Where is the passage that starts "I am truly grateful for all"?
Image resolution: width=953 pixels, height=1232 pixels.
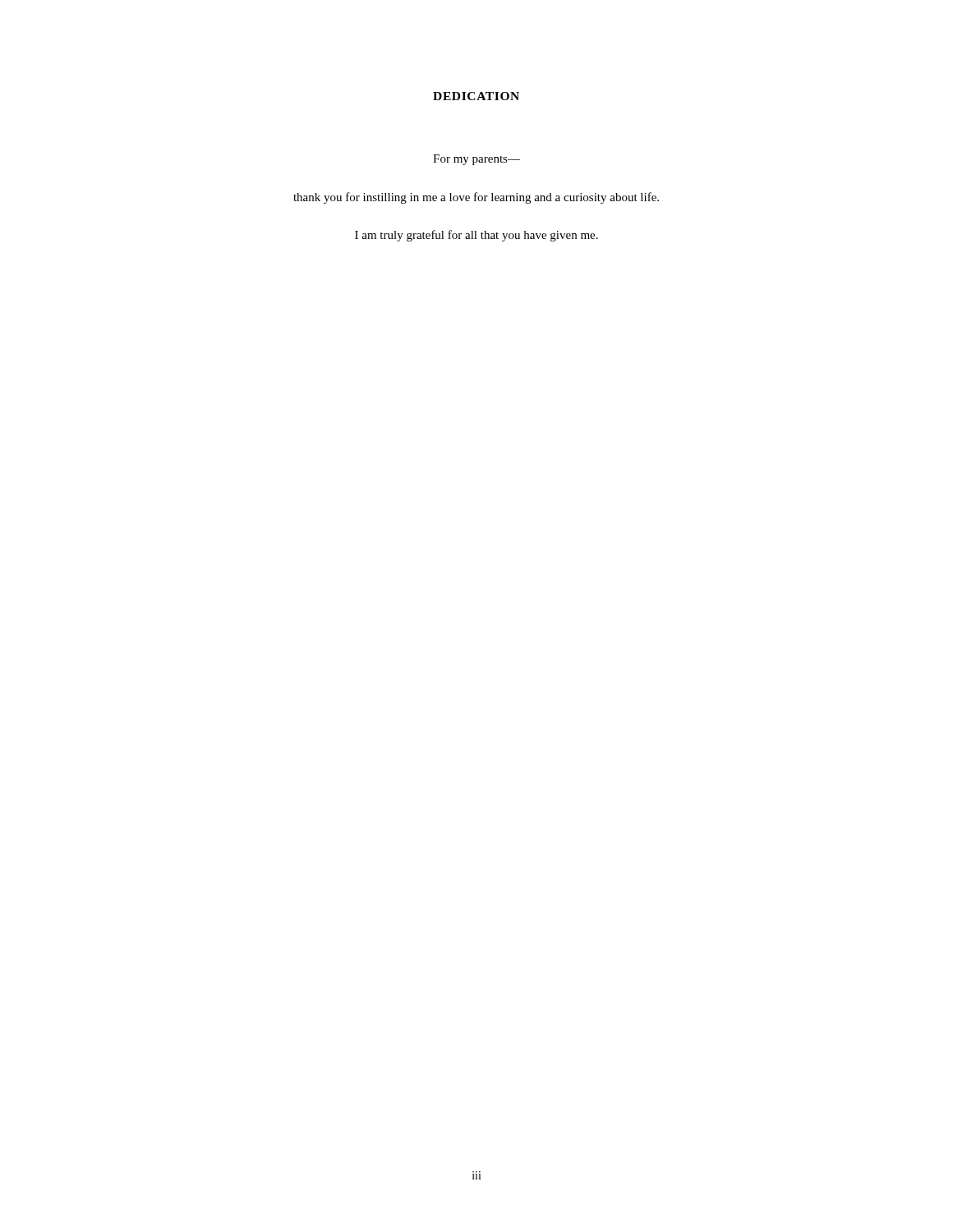coord(476,235)
